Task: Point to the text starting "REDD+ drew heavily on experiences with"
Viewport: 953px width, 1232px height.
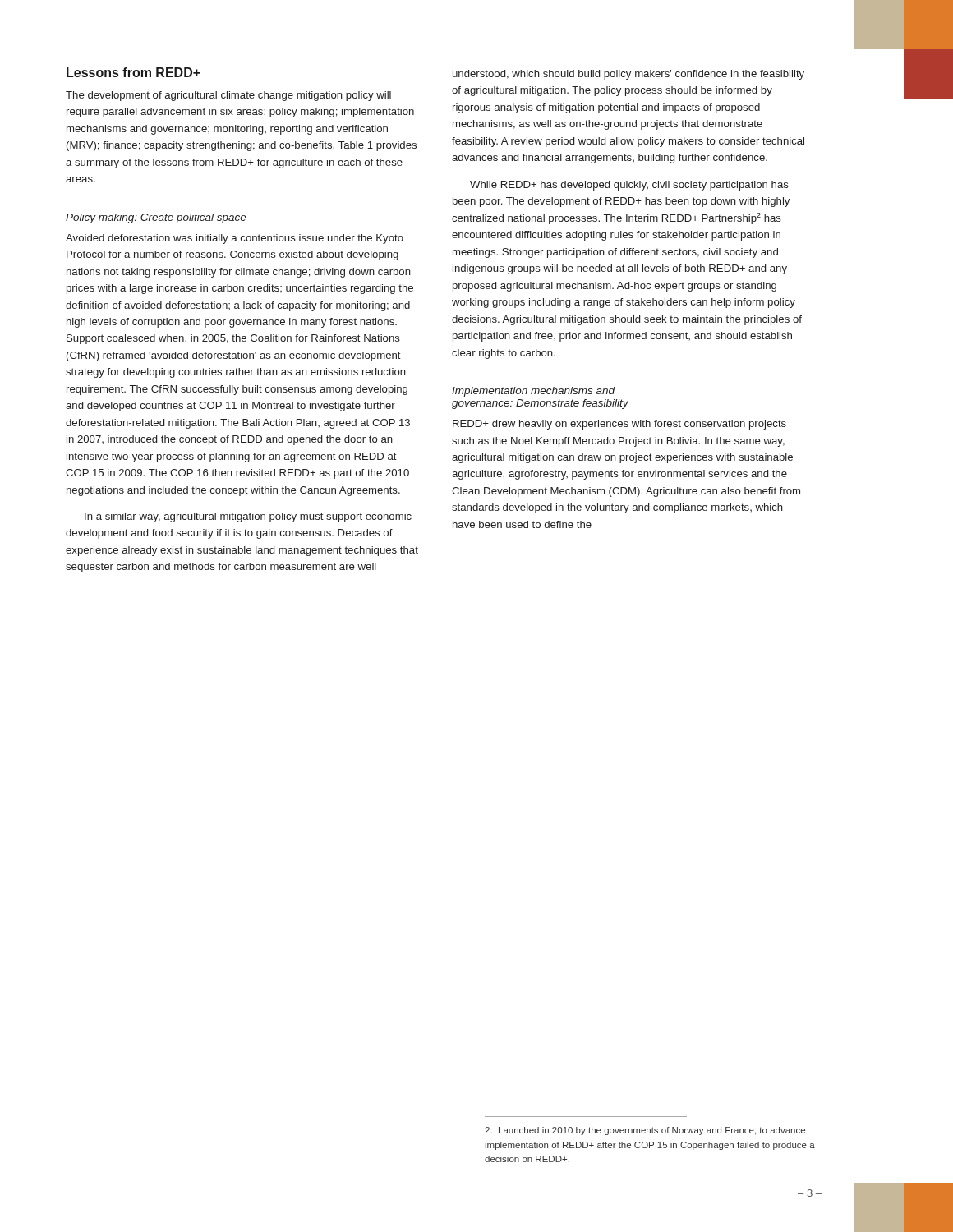Action: click(x=628, y=474)
